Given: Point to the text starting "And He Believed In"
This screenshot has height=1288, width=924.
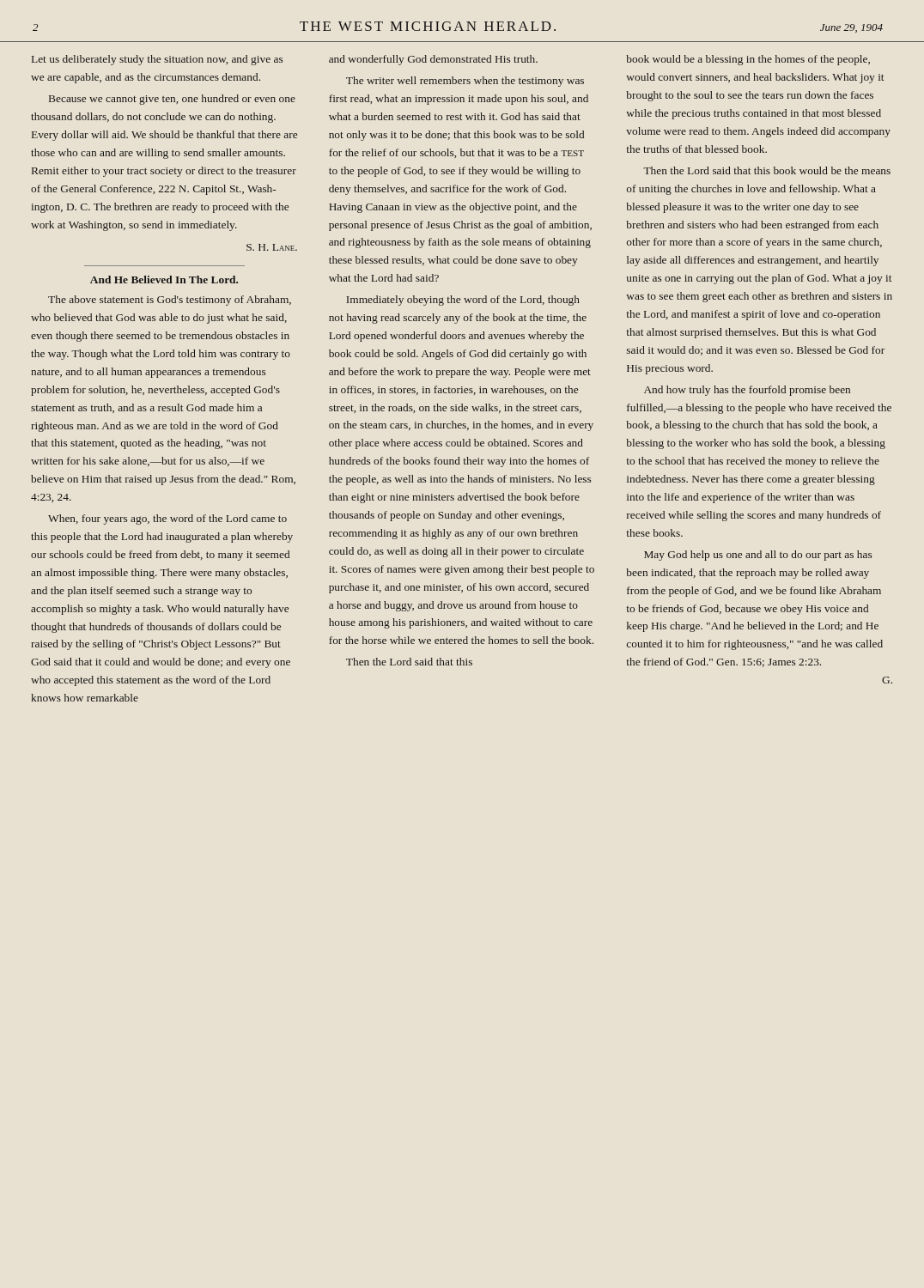Looking at the screenshot, I should point(164,280).
